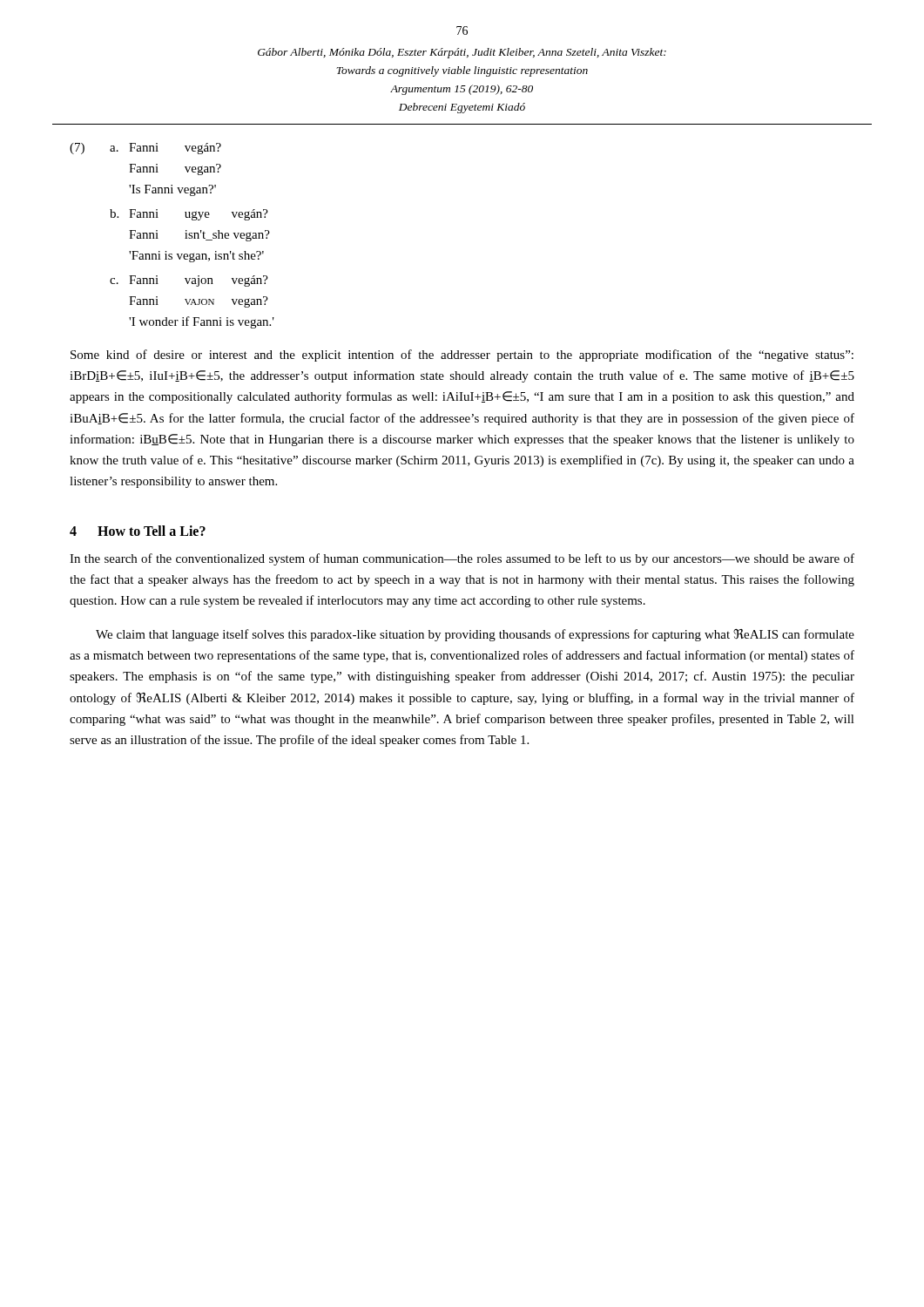Where is the passage that starts "Some kind of desire or"?
The image size is (924, 1307).
pyautogui.click(x=462, y=418)
